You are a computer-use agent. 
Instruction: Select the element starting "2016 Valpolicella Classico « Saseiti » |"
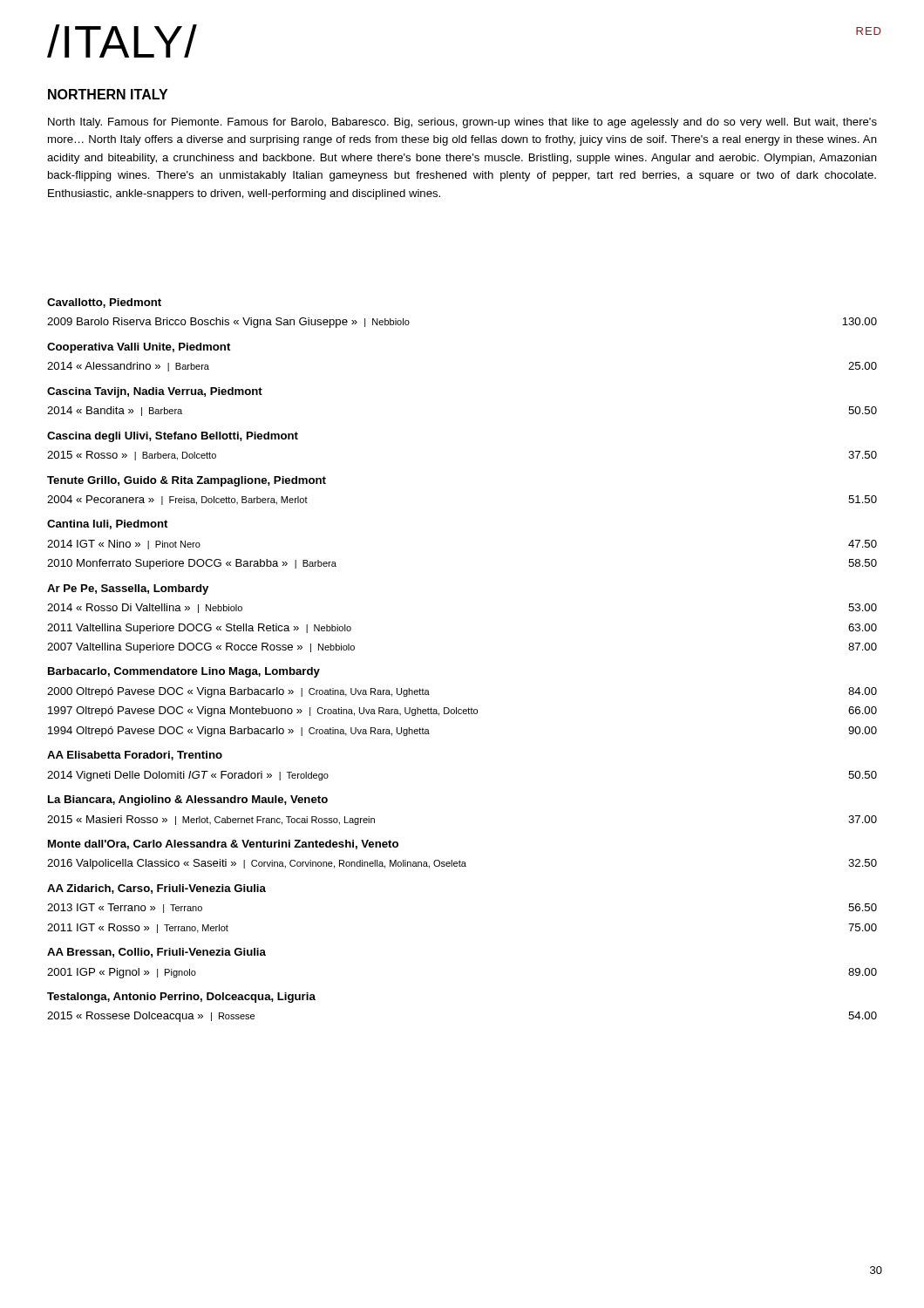tap(462, 864)
